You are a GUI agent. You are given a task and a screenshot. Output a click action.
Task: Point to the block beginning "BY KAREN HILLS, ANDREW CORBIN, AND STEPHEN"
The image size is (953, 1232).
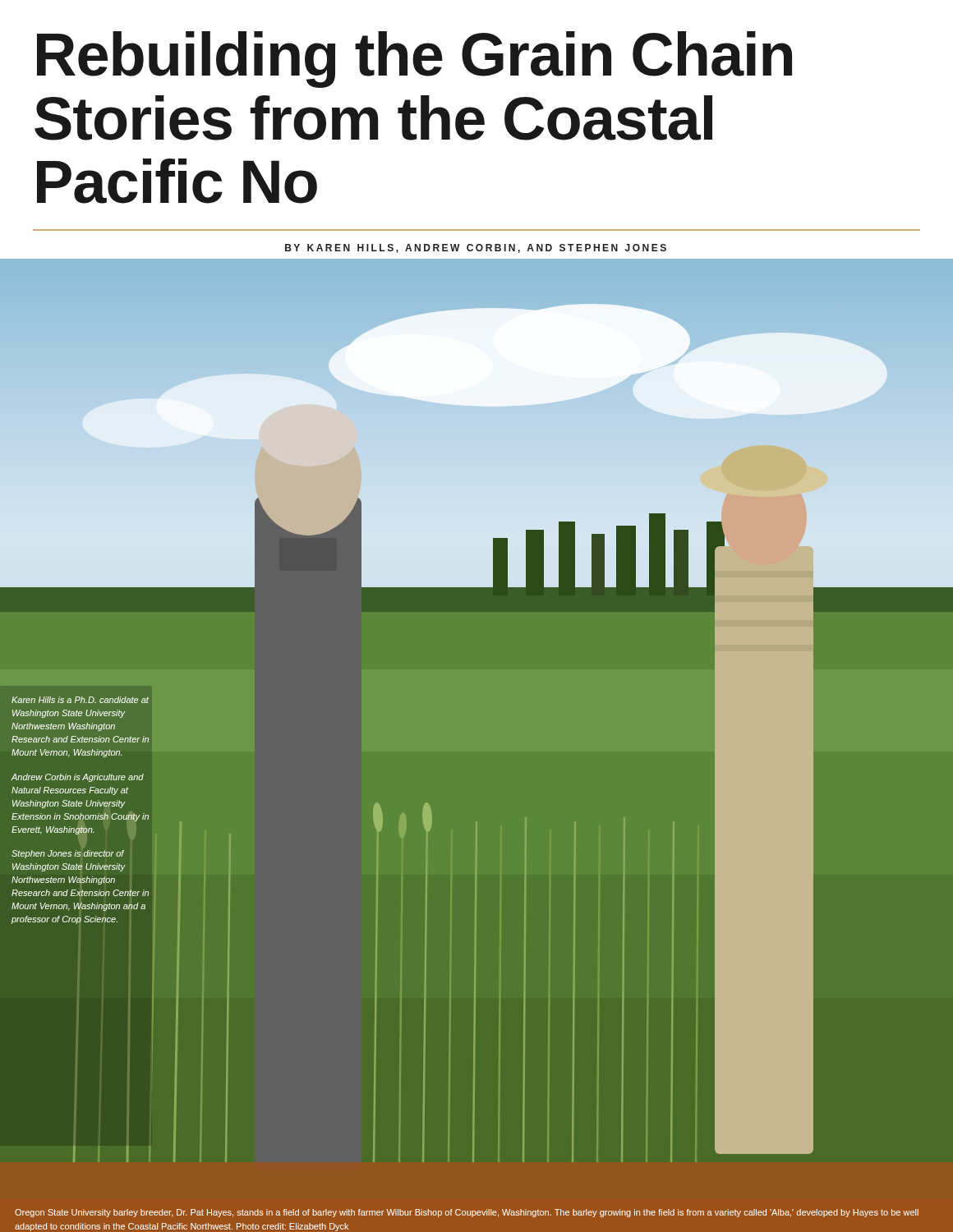(x=476, y=248)
